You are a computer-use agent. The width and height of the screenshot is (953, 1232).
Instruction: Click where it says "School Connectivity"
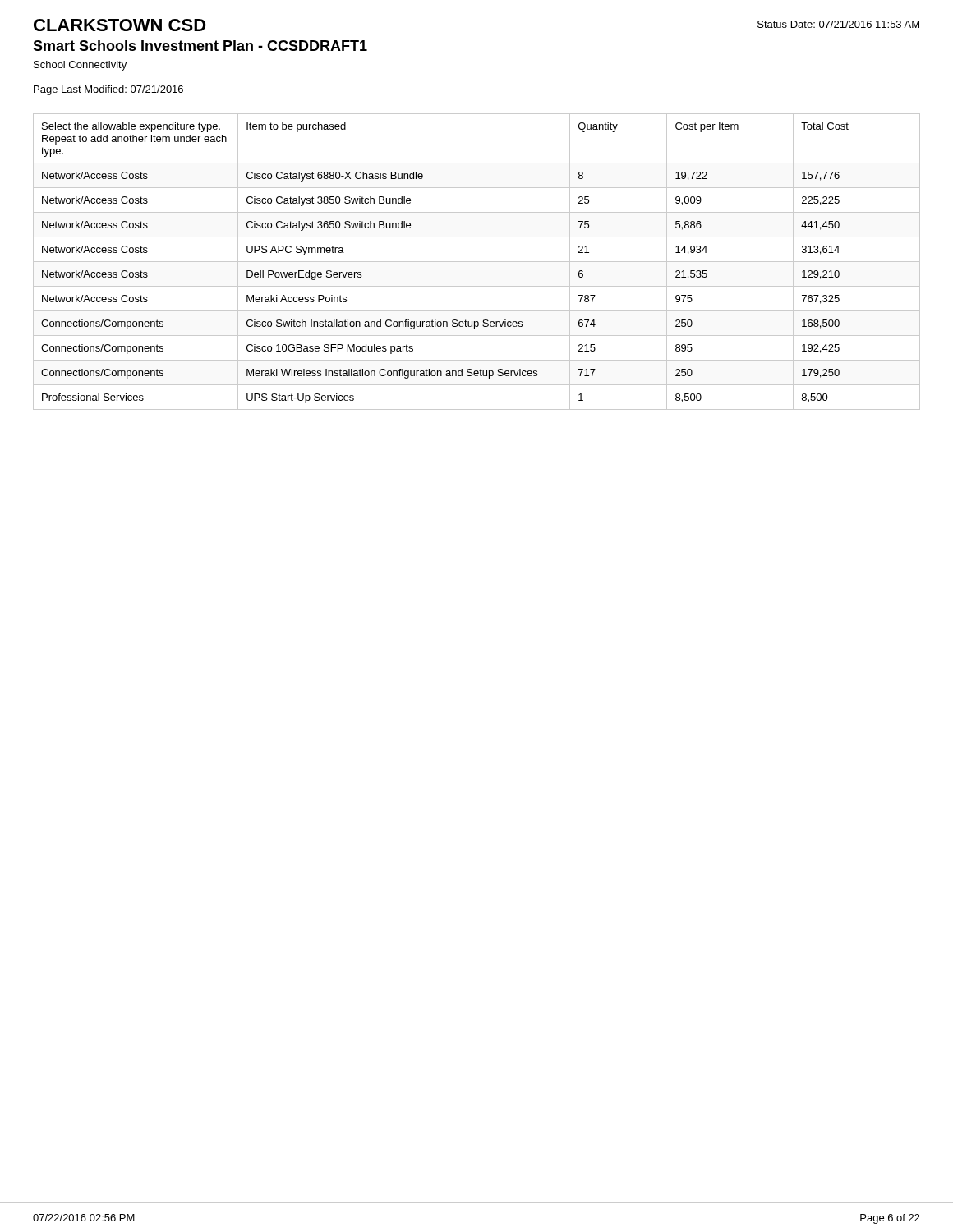[80, 64]
